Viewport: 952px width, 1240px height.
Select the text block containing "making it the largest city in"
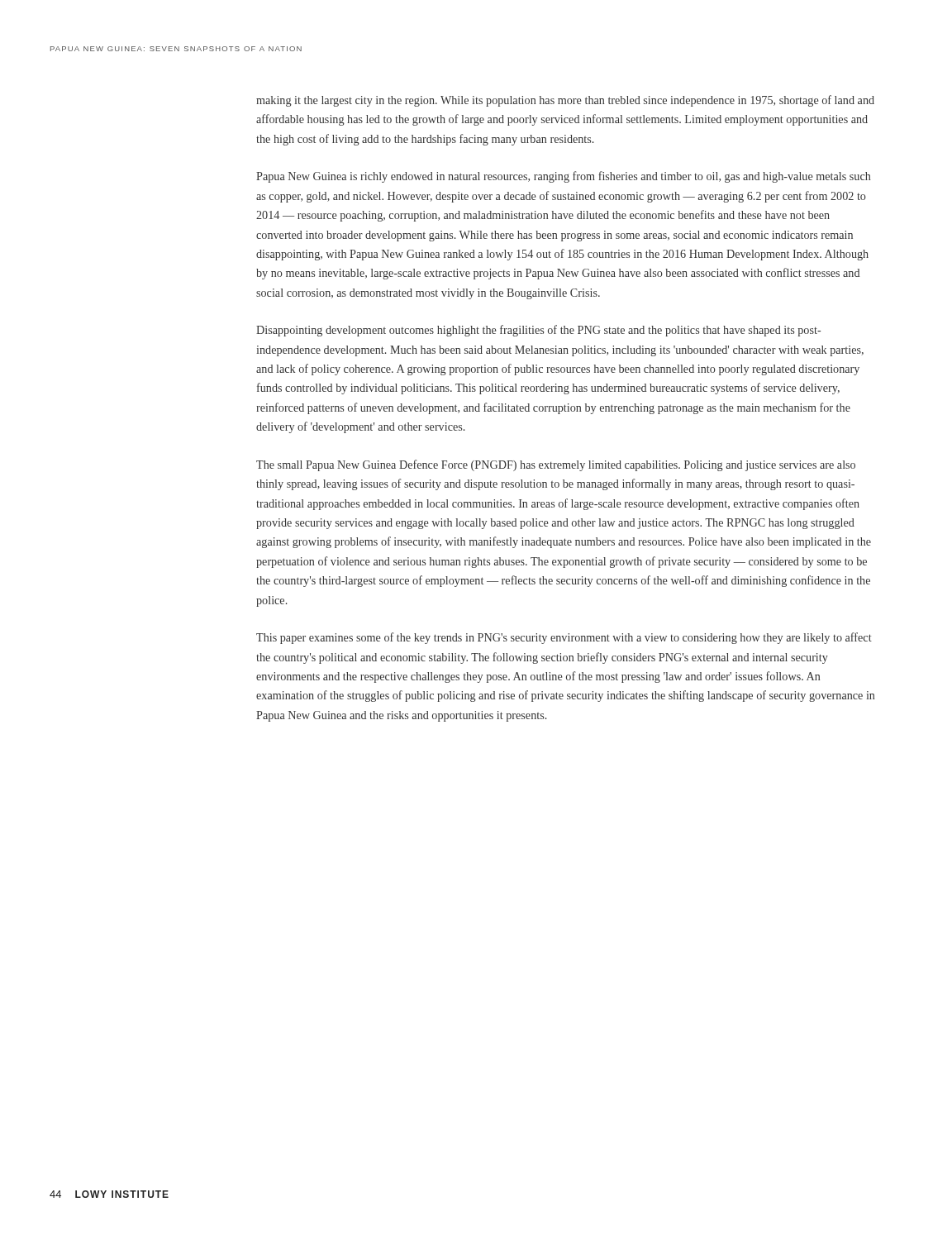(x=565, y=119)
